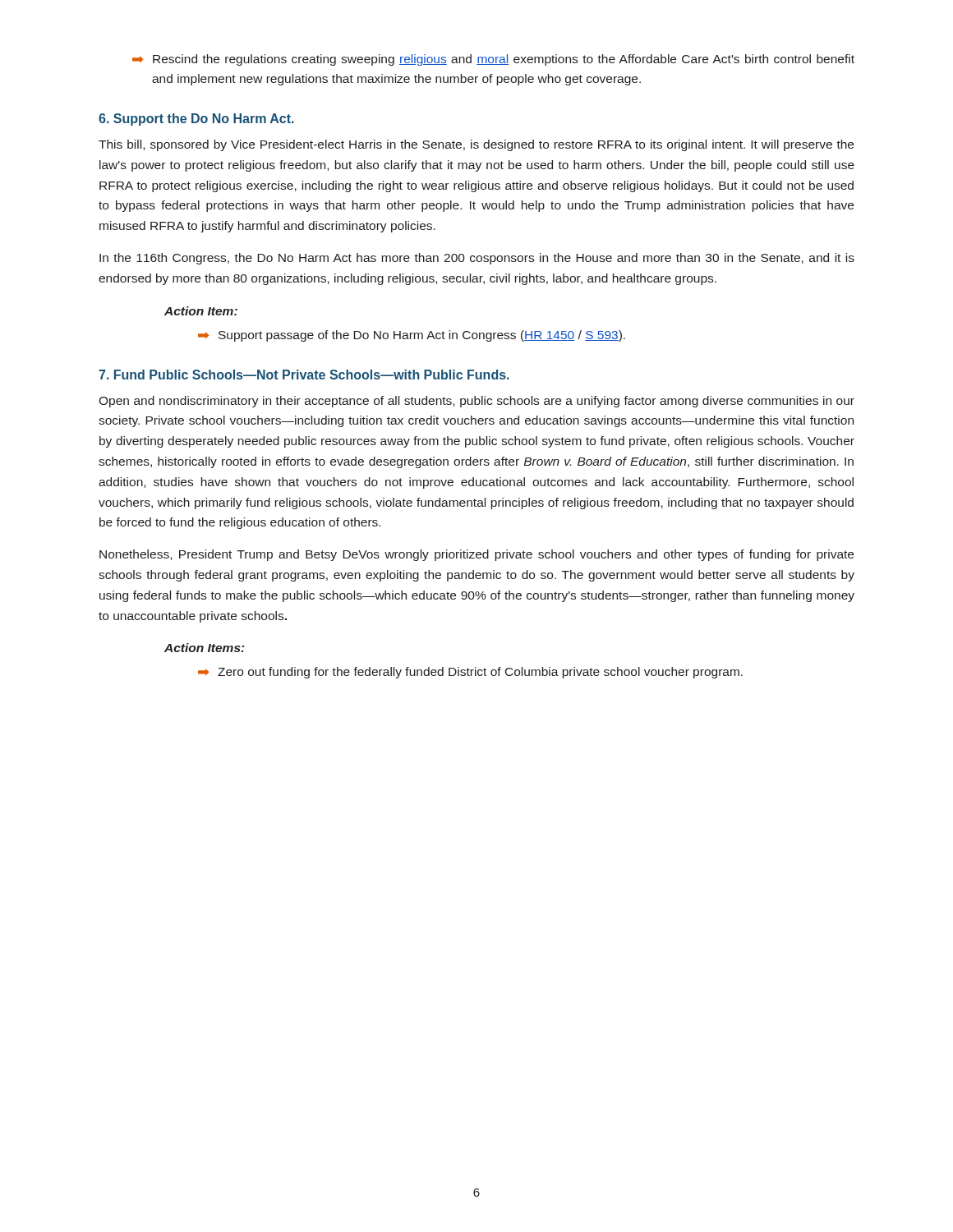Find the passage starting "Open and nondiscriminatory in their"

point(476,461)
